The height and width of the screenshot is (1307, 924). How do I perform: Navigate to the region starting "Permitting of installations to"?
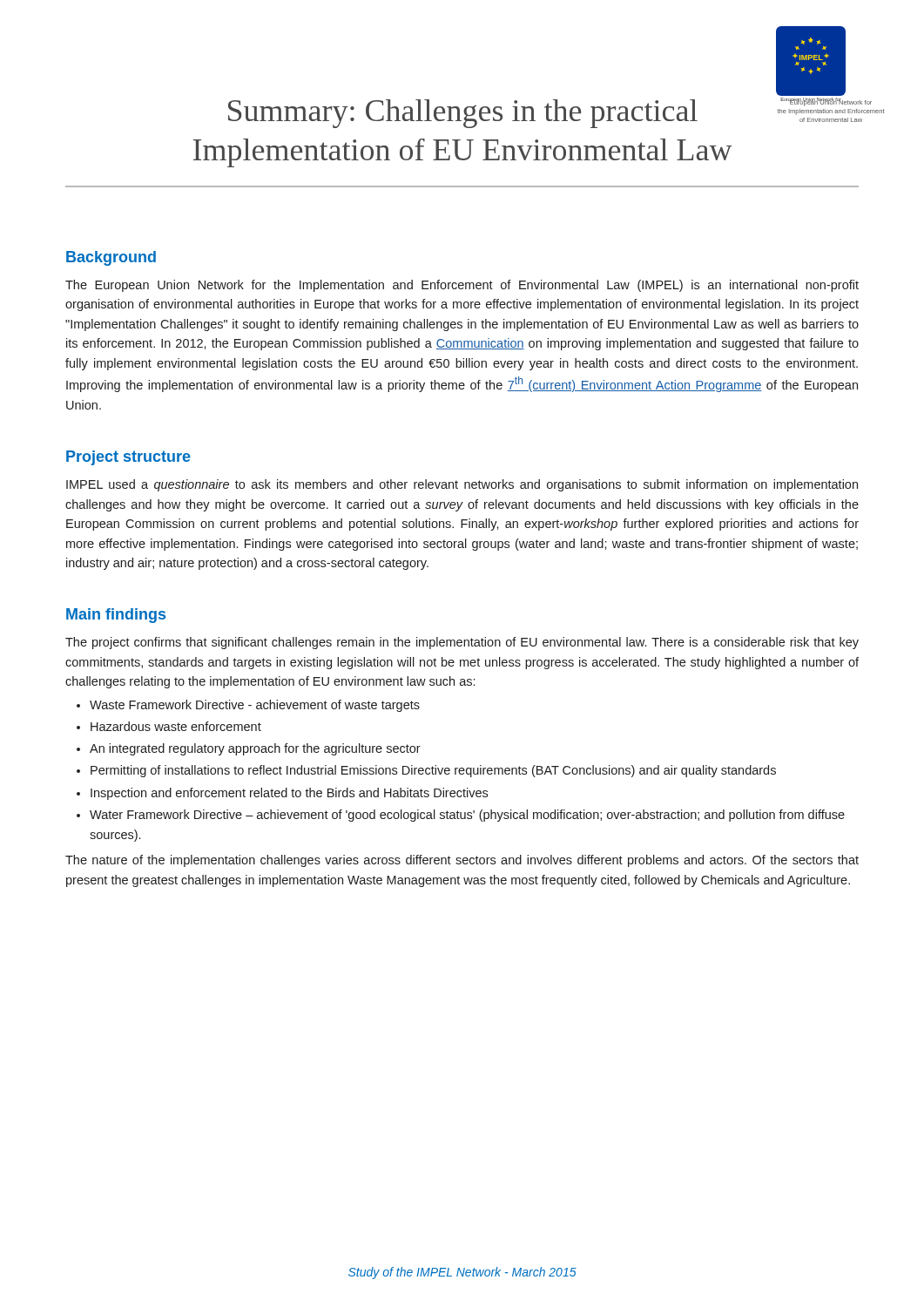point(433,771)
